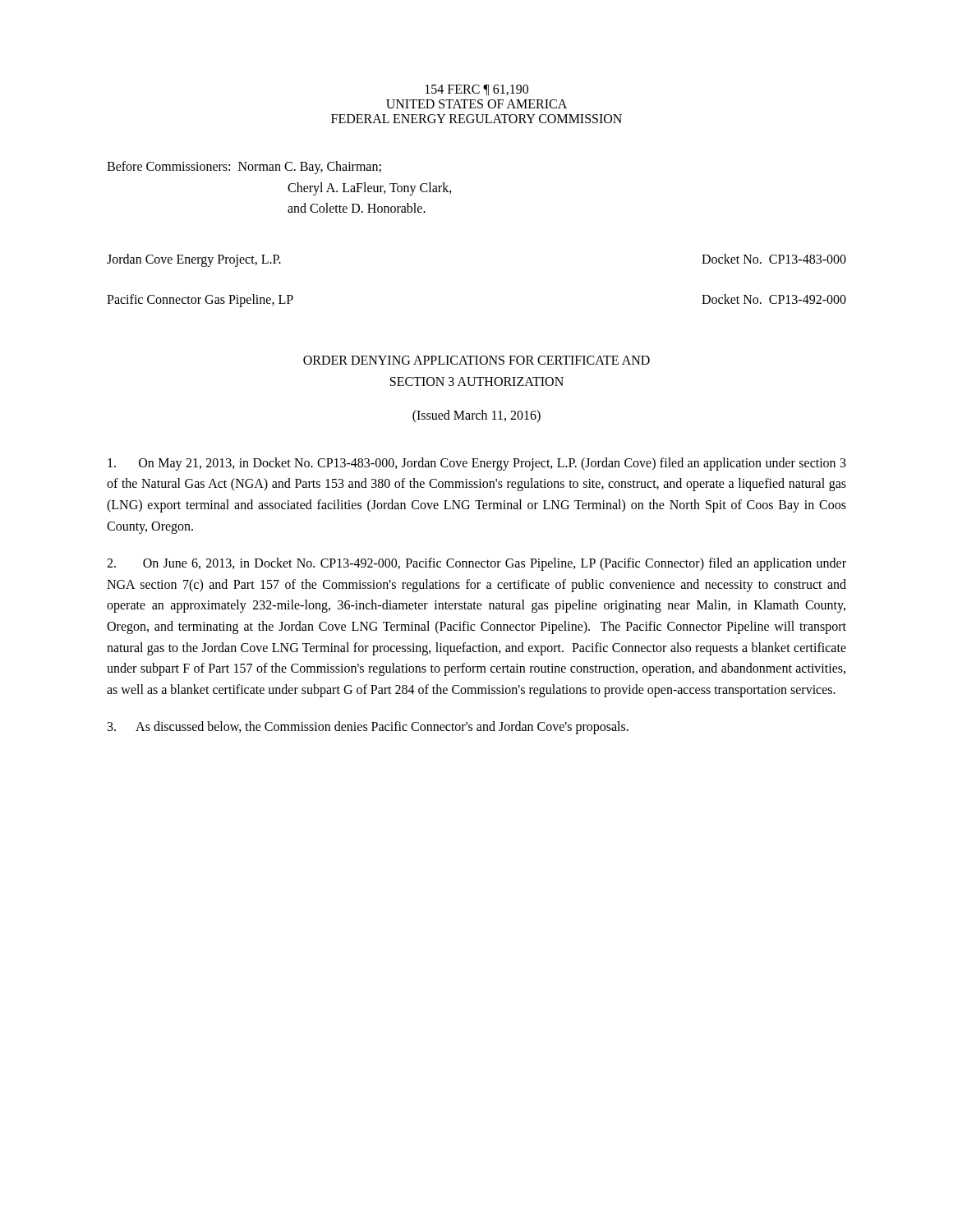This screenshot has height=1232, width=953.
Task: Click the passage that begins "Pacific Connector Gas Pipeline, LP Docket No."
Action: pos(199,300)
